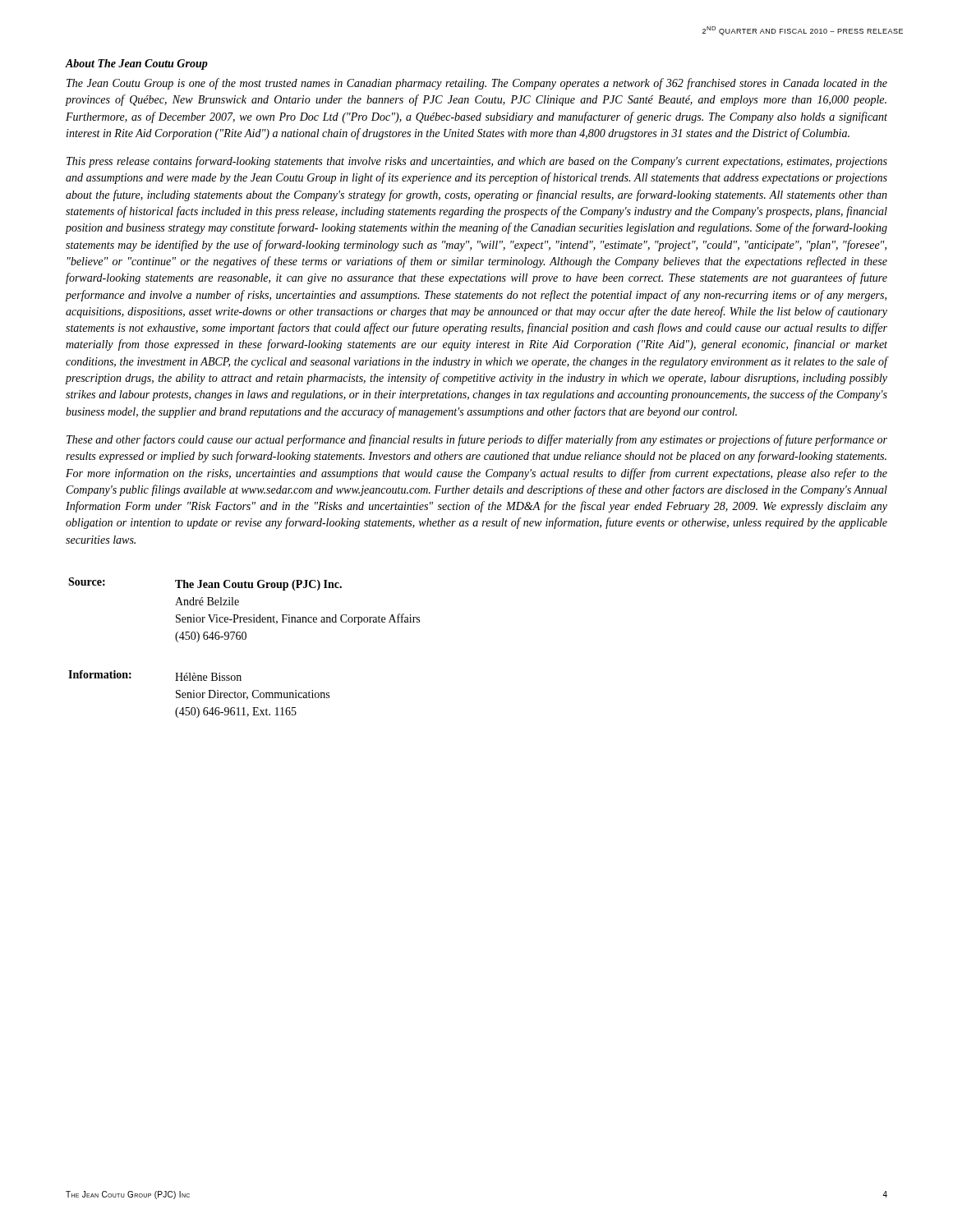Select the text block that says "The Jean Coutu Group is one of the"
953x1232 pixels.
[x=476, y=108]
